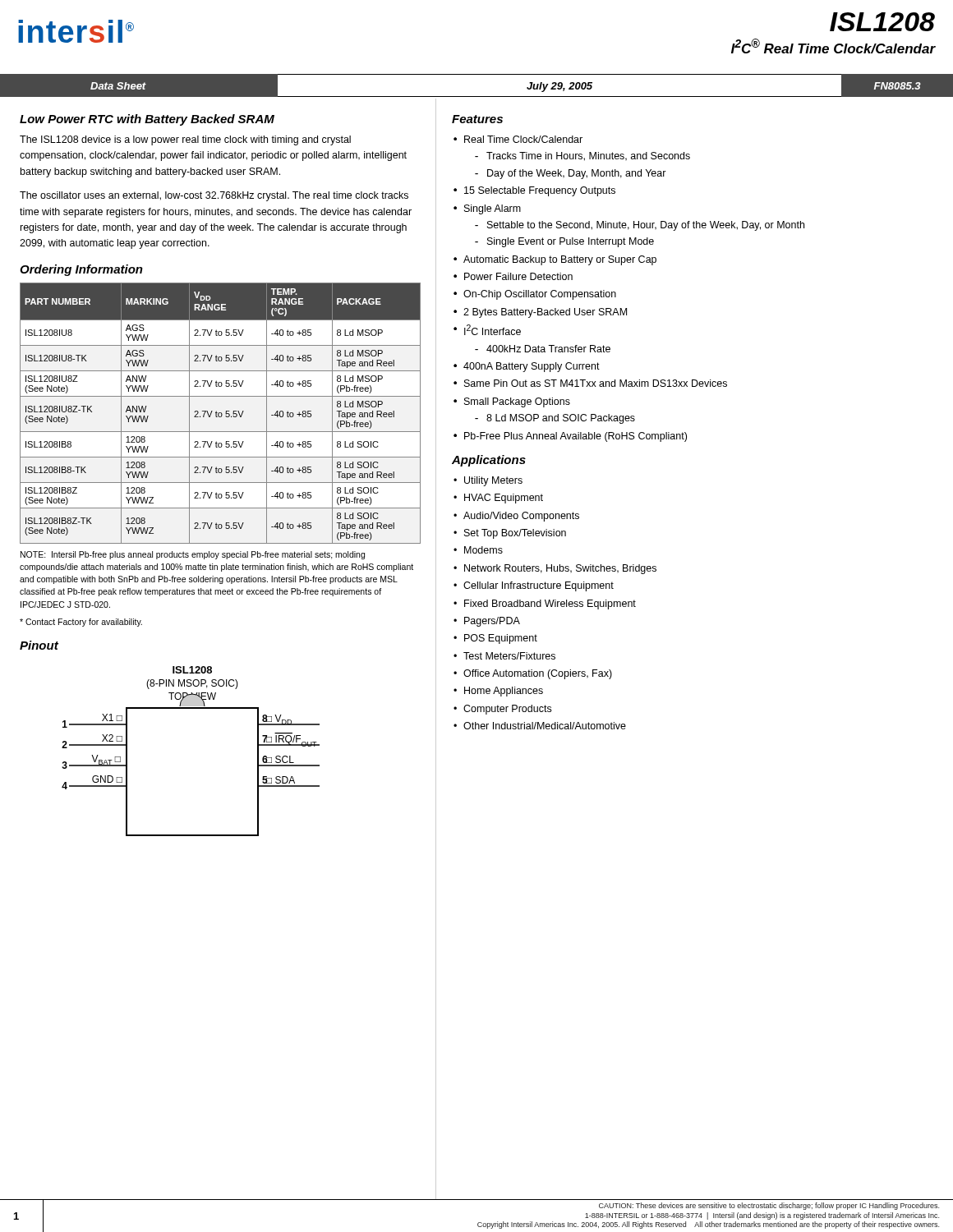
Task: Point to the region starting "Contact Factory for"
Action: [81, 622]
